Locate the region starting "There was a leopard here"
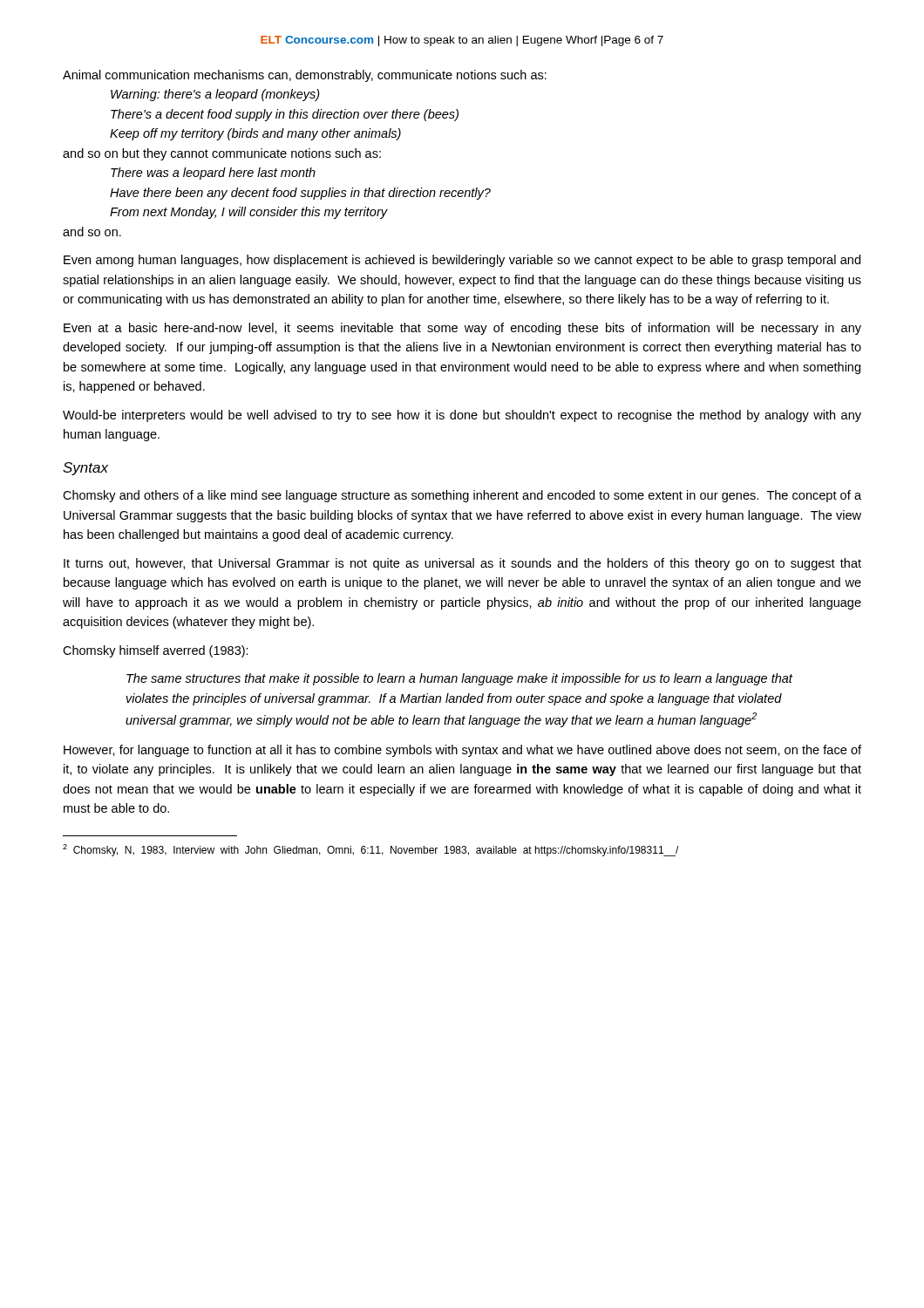Image resolution: width=924 pixels, height=1308 pixels. [x=213, y=173]
